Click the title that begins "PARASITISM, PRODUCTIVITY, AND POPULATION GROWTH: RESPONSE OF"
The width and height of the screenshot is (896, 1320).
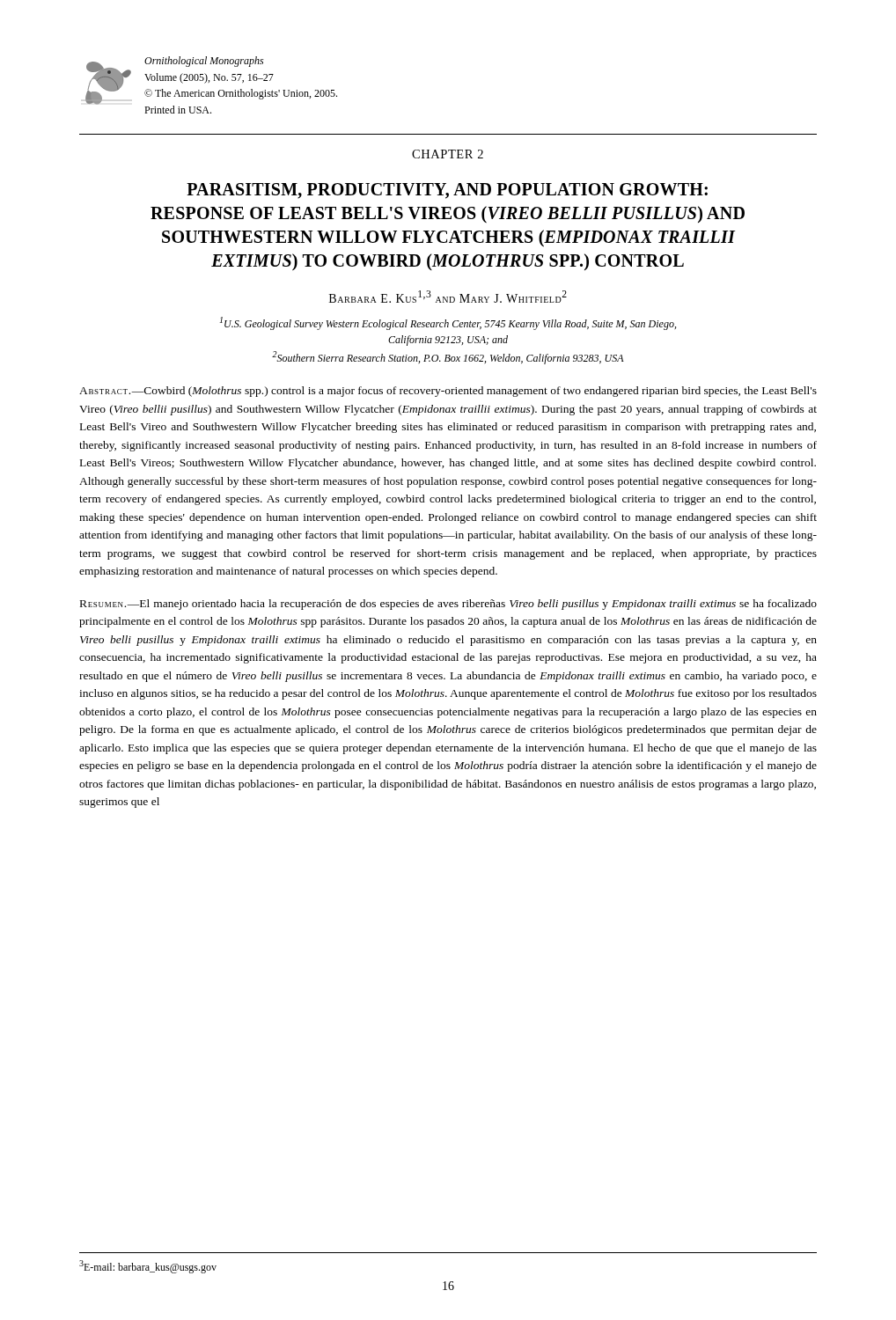(x=448, y=225)
